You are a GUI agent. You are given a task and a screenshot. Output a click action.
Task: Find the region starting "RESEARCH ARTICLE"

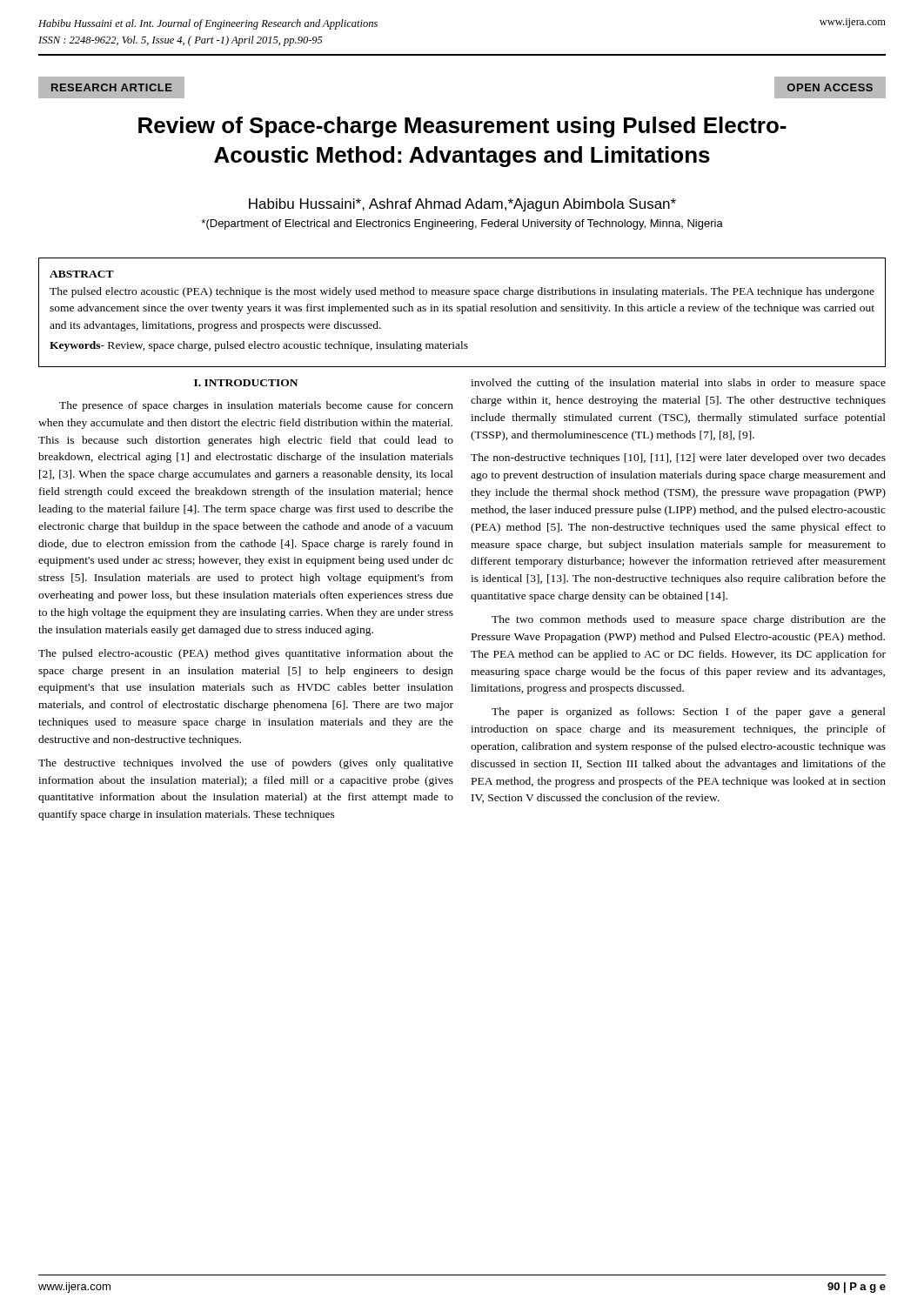coord(112,87)
